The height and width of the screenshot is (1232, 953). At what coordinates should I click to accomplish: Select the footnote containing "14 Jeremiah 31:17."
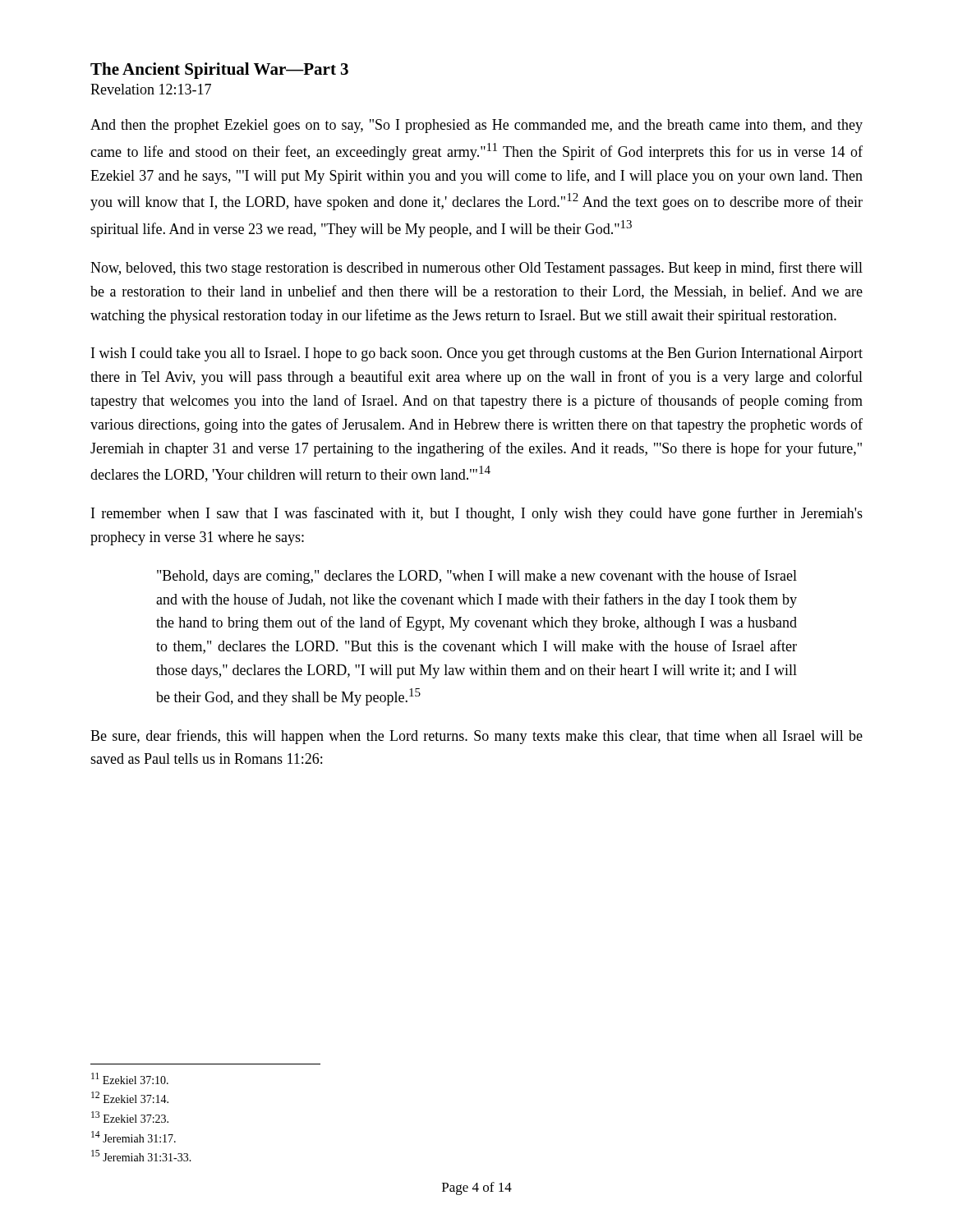coord(133,1137)
